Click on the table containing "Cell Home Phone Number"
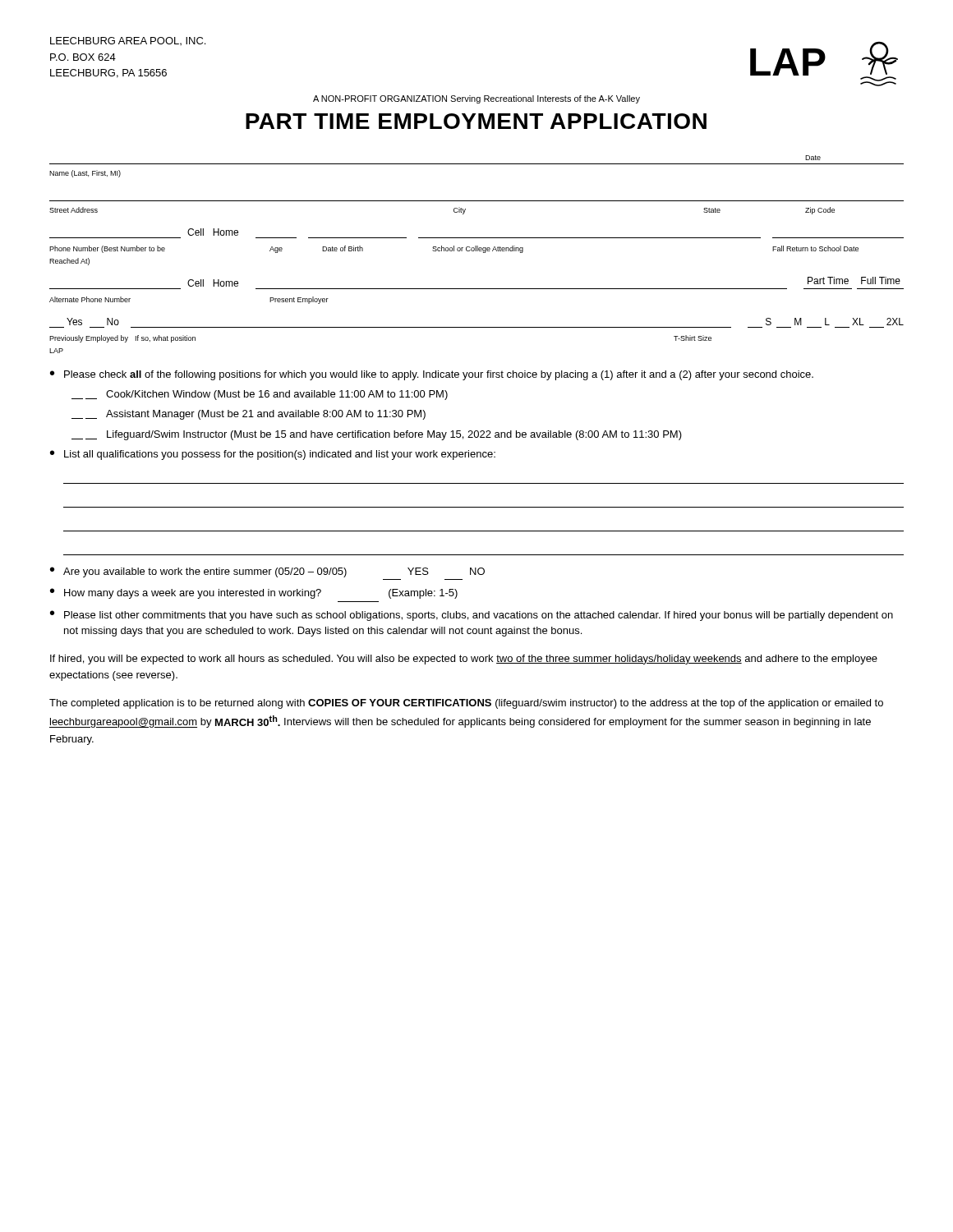Image resolution: width=953 pixels, height=1232 pixels. pos(476,245)
